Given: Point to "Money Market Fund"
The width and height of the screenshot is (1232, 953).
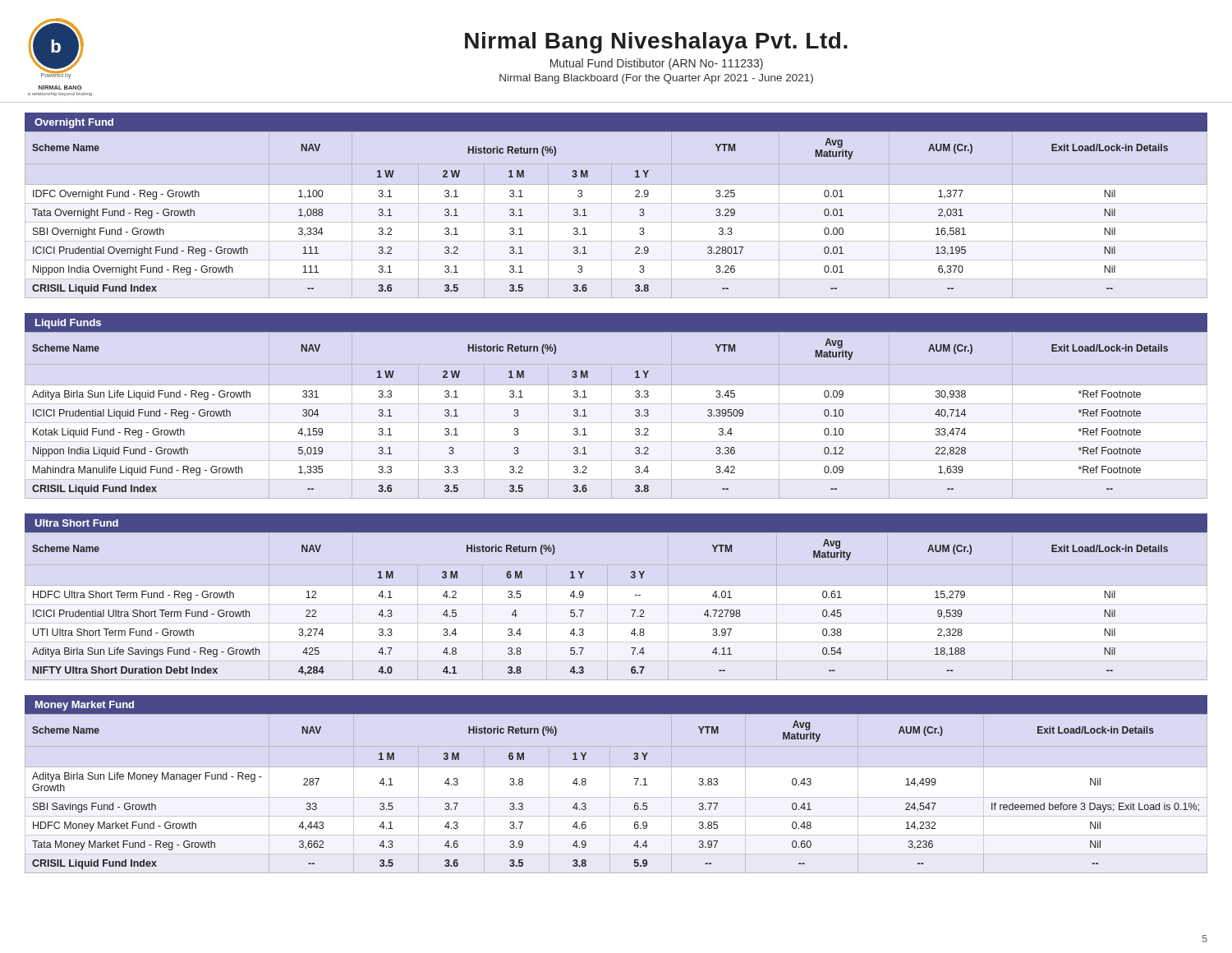Looking at the screenshot, I should (x=616, y=705).
